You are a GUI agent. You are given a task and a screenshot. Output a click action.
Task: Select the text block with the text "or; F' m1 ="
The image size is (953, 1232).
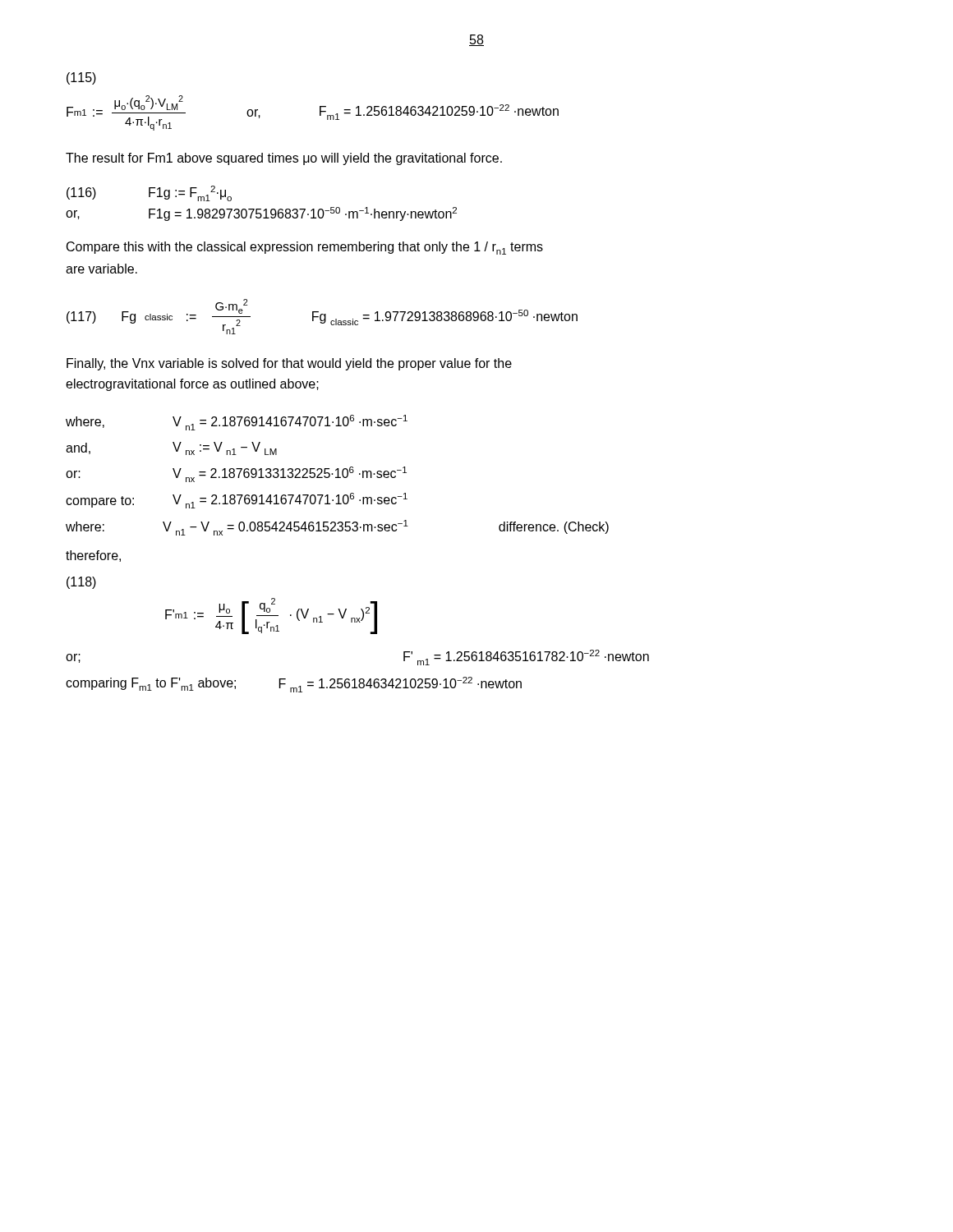(x=75, y=657)
